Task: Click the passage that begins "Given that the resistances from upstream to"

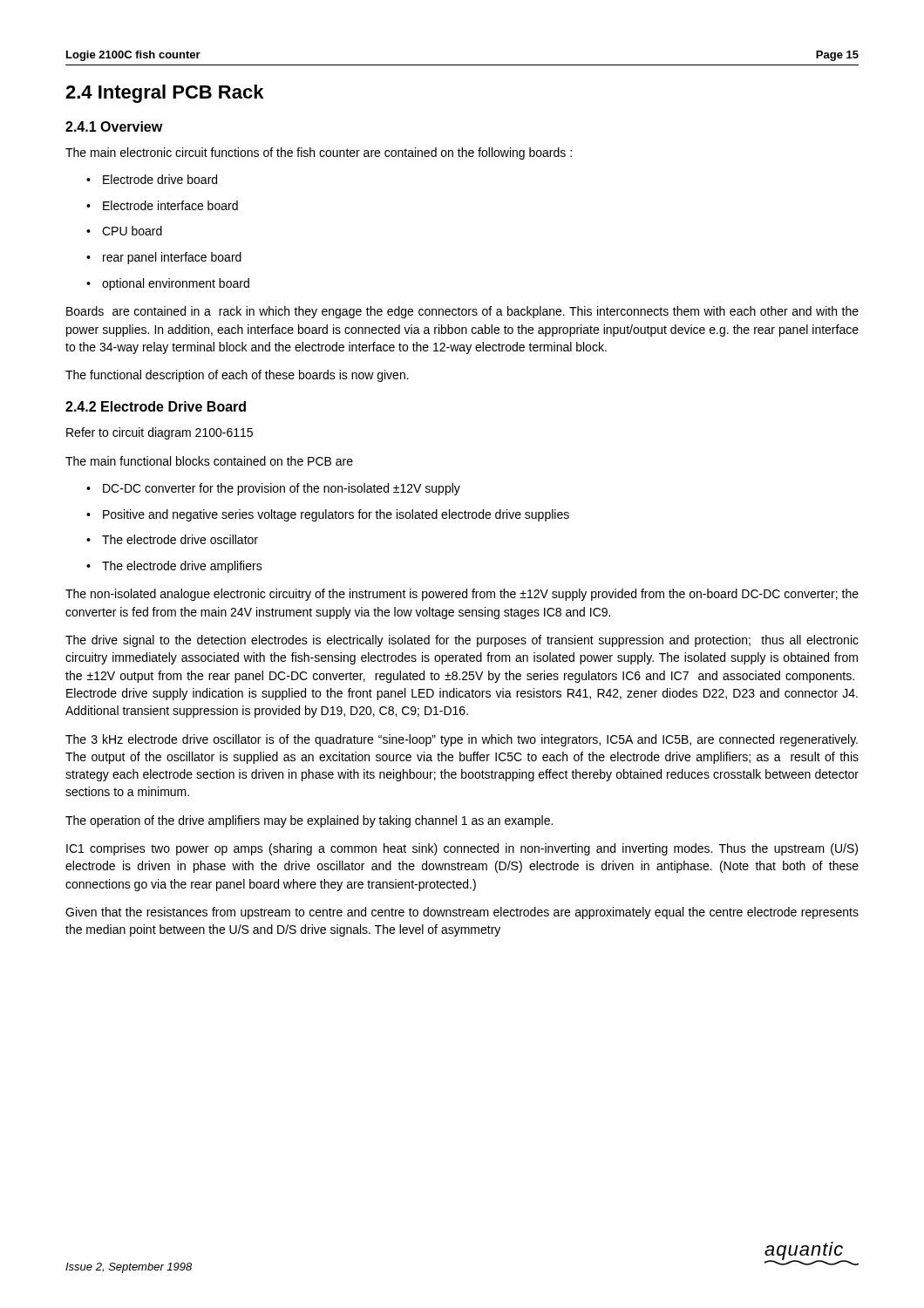Action: tap(462, 921)
